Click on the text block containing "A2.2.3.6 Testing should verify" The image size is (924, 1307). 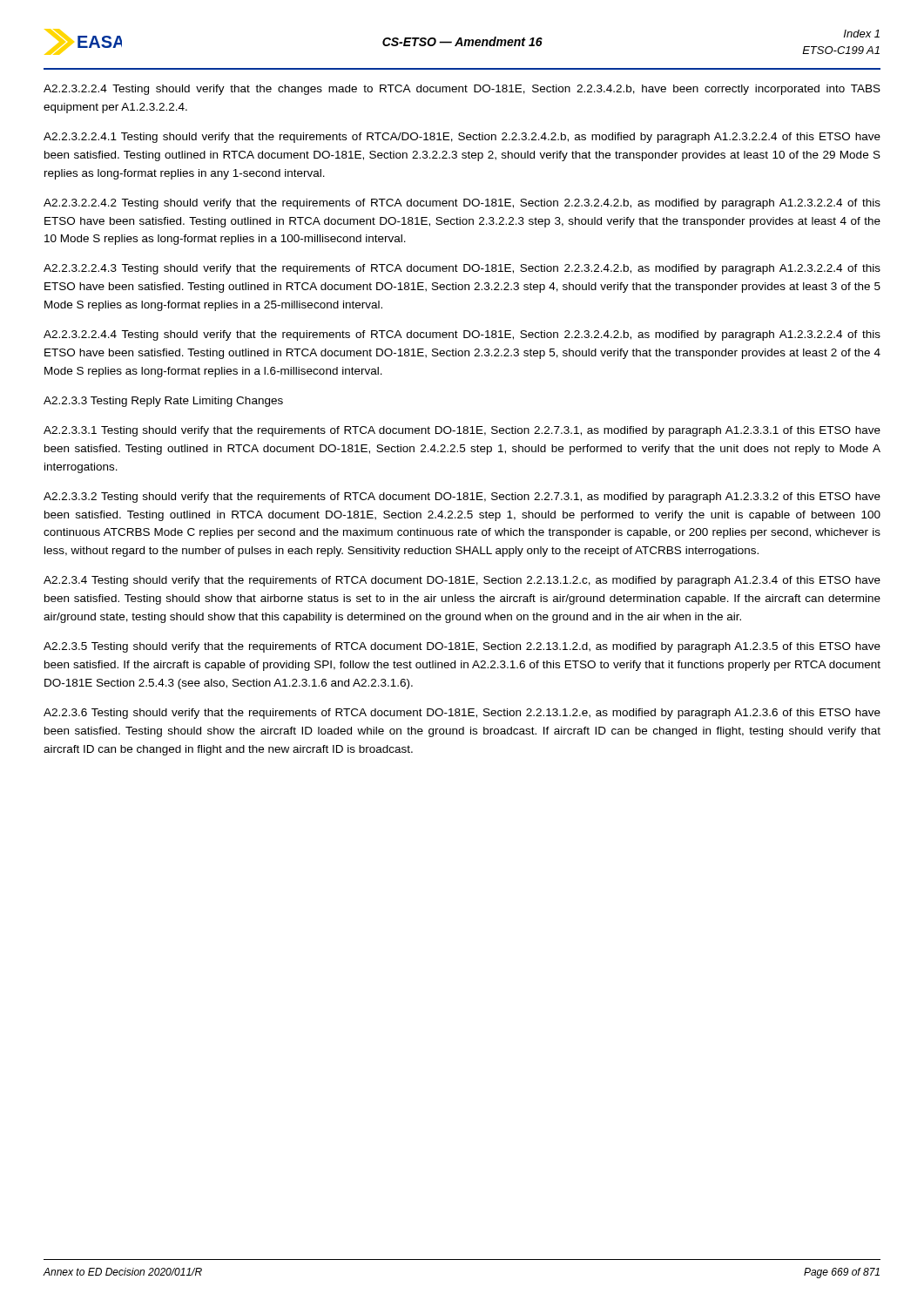tap(462, 730)
